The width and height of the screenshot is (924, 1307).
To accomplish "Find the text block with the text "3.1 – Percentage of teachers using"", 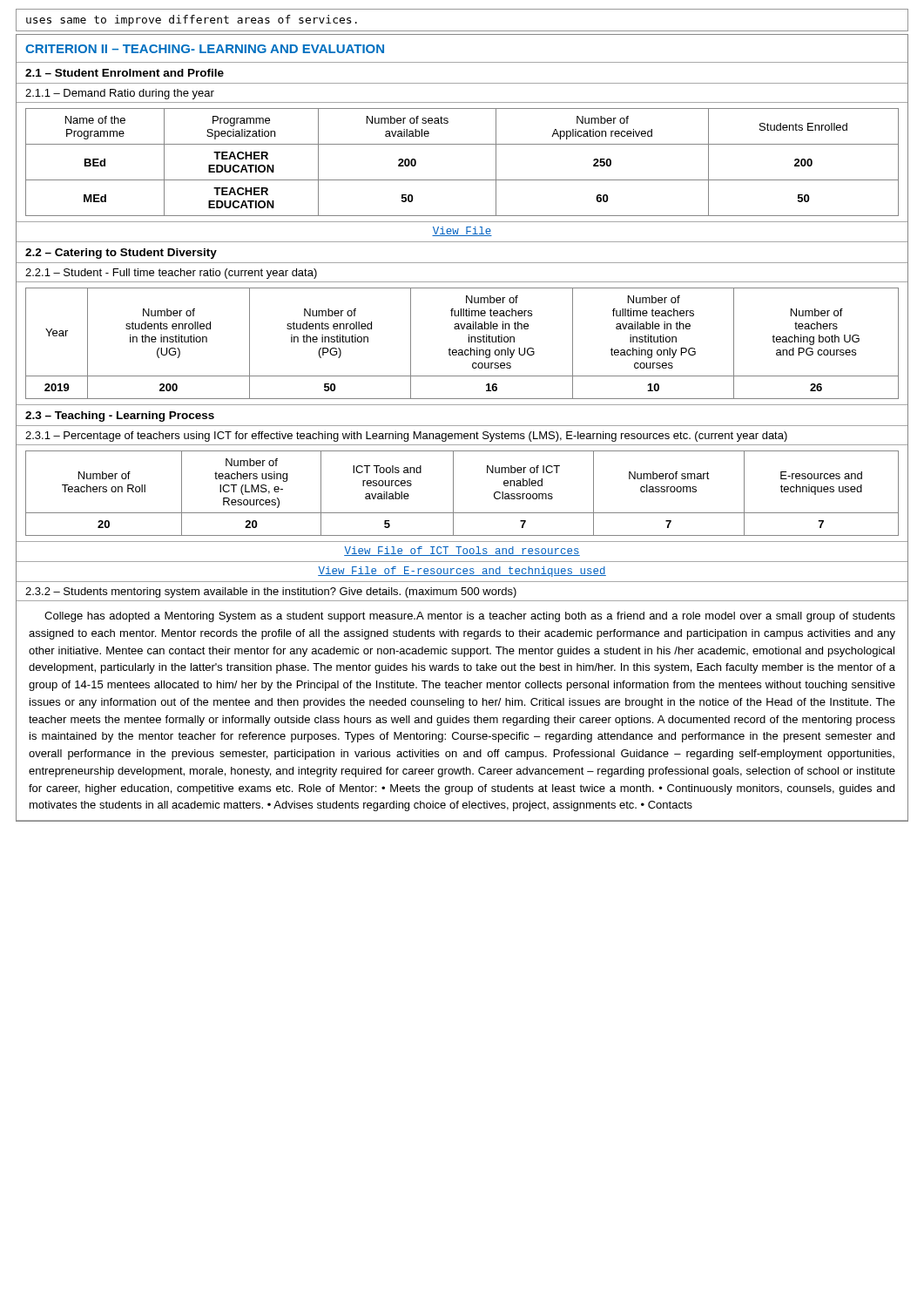I will pyautogui.click(x=406, y=435).
